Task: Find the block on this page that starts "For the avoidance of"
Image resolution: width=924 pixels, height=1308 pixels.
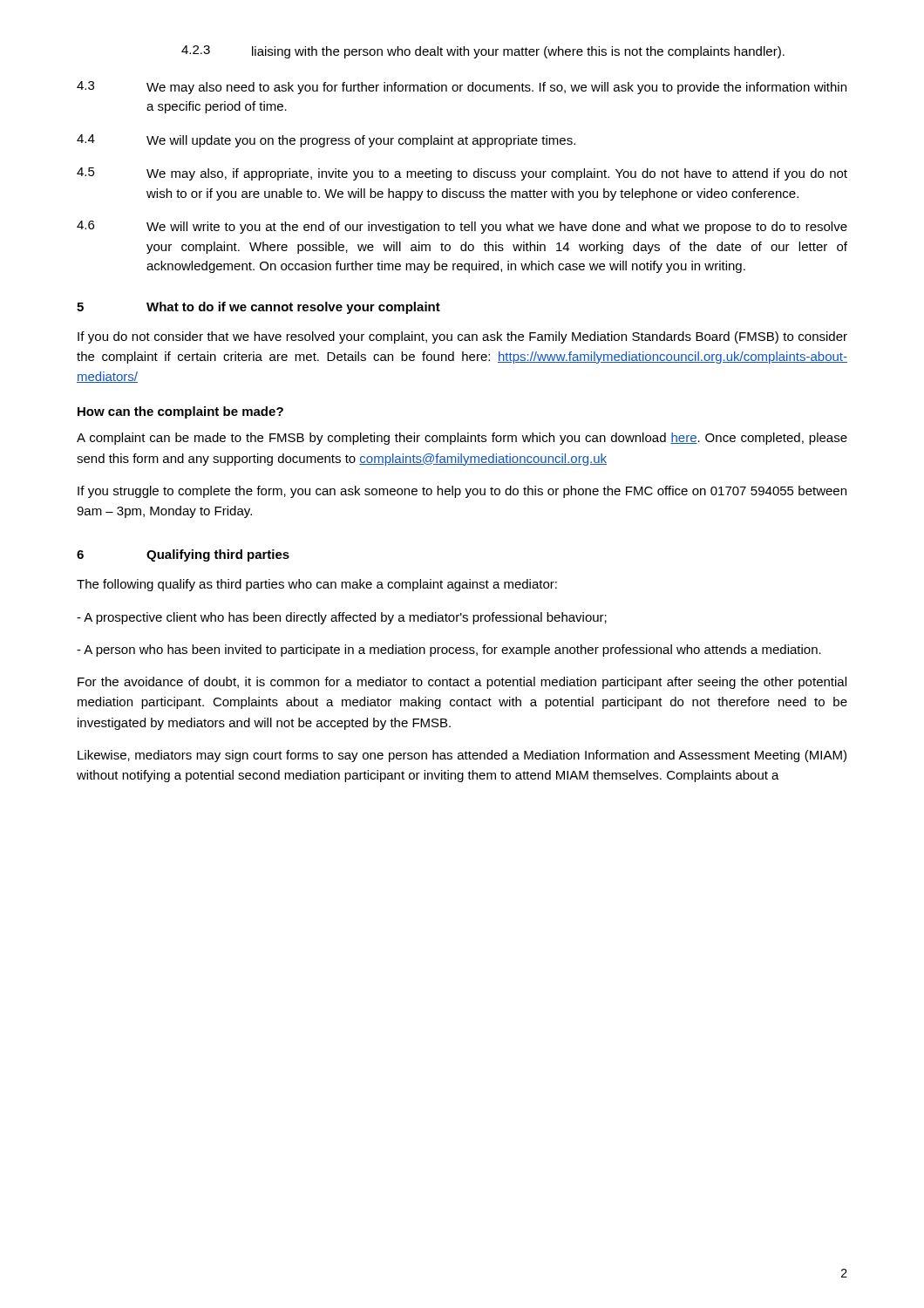Action: click(x=462, y=702)
